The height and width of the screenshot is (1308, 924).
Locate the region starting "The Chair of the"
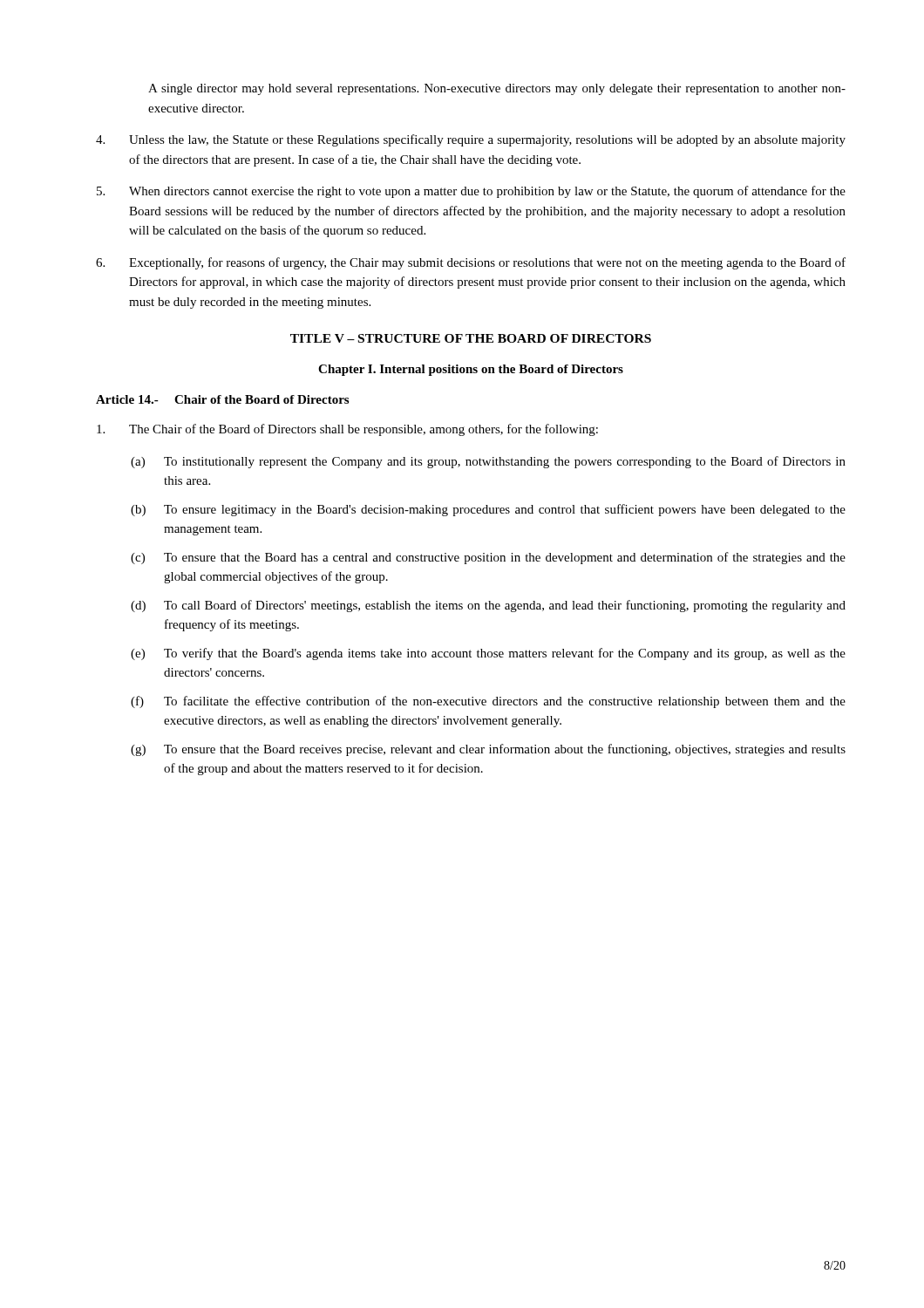click(x=471, y=429)
